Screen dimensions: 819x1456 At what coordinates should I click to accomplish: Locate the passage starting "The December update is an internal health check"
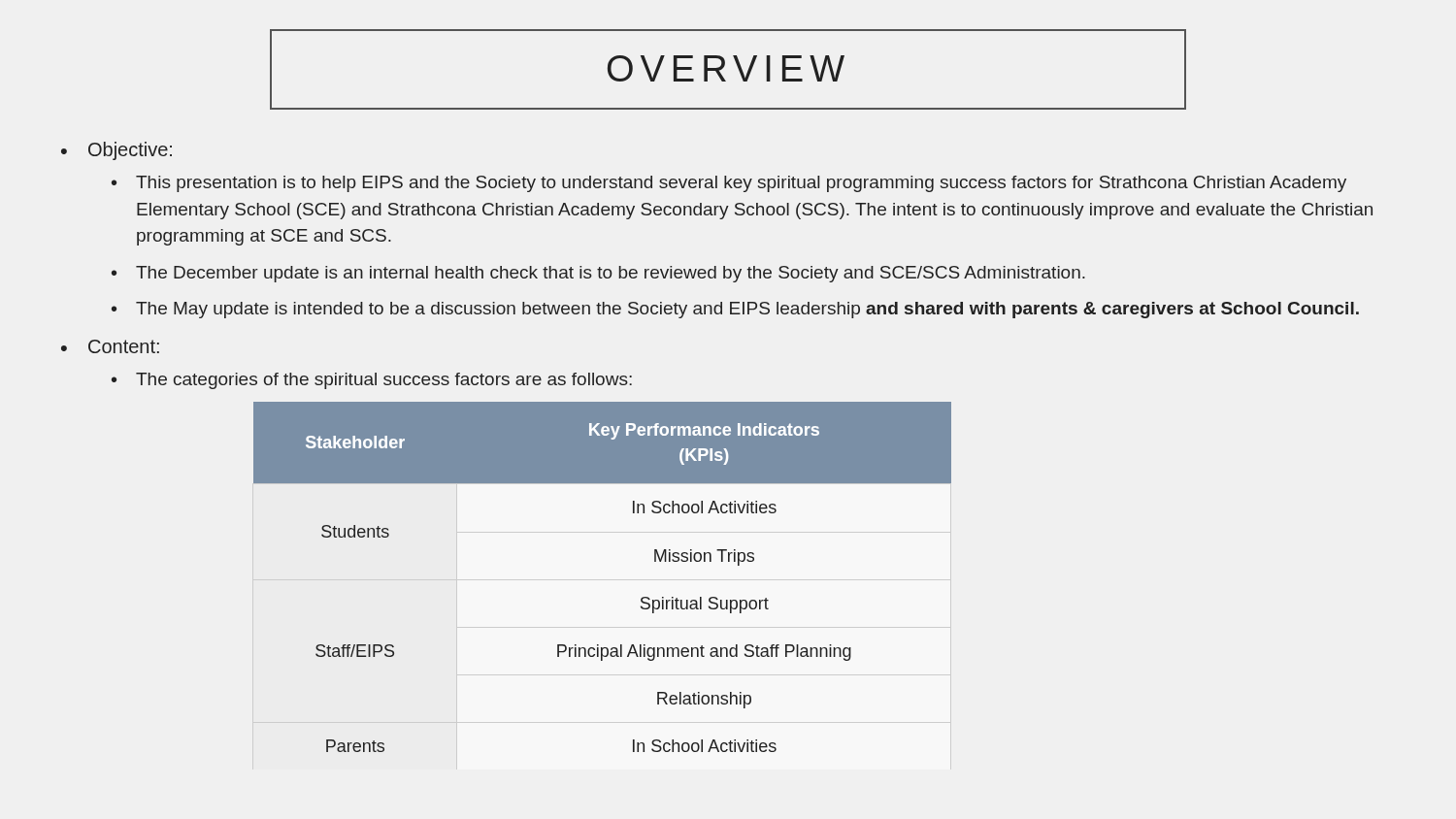click(x=611, y=272)
